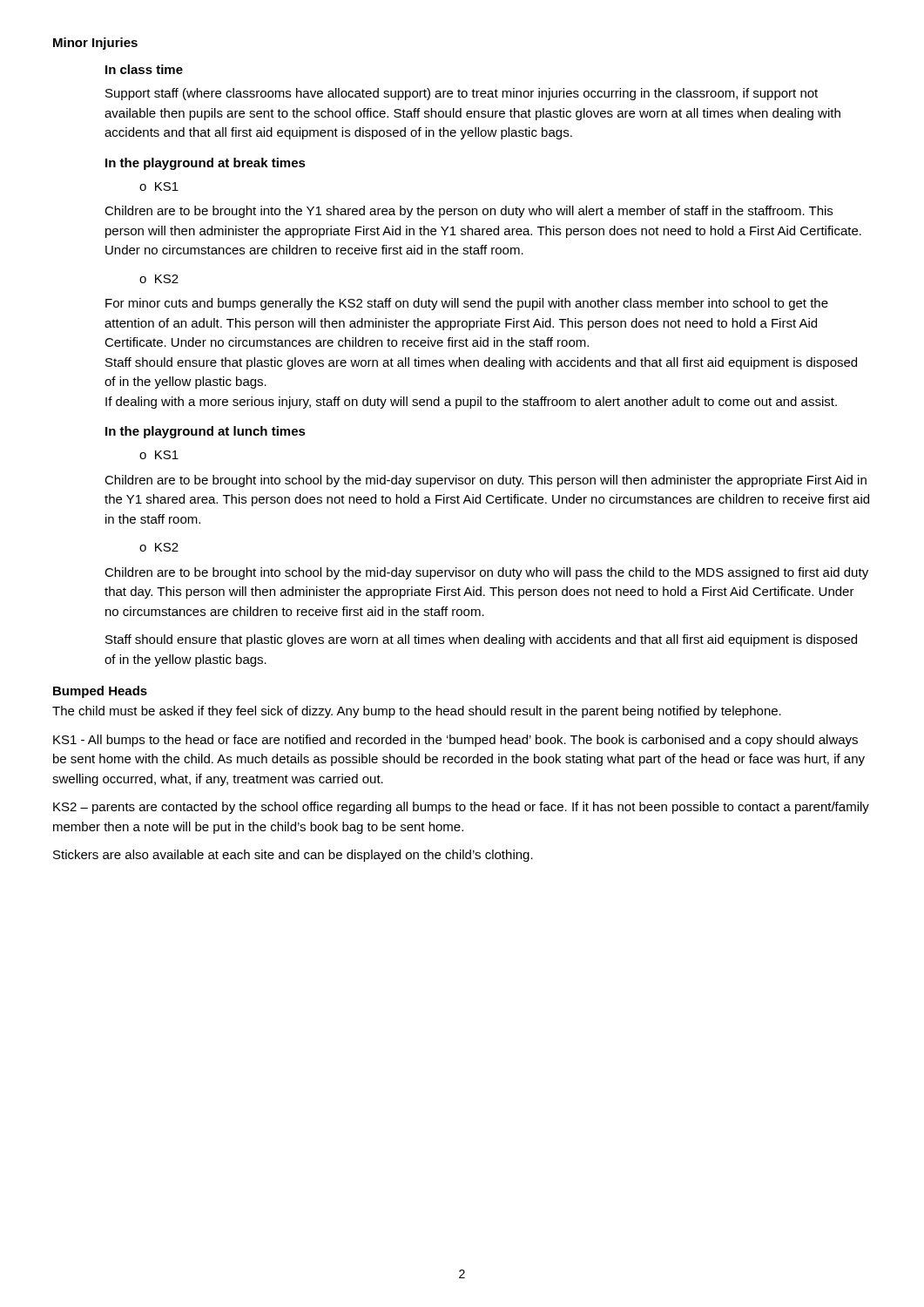Screen dimensions: 1307x924
Task: Locate the text "Minor Injuries"
Action: 95,42
